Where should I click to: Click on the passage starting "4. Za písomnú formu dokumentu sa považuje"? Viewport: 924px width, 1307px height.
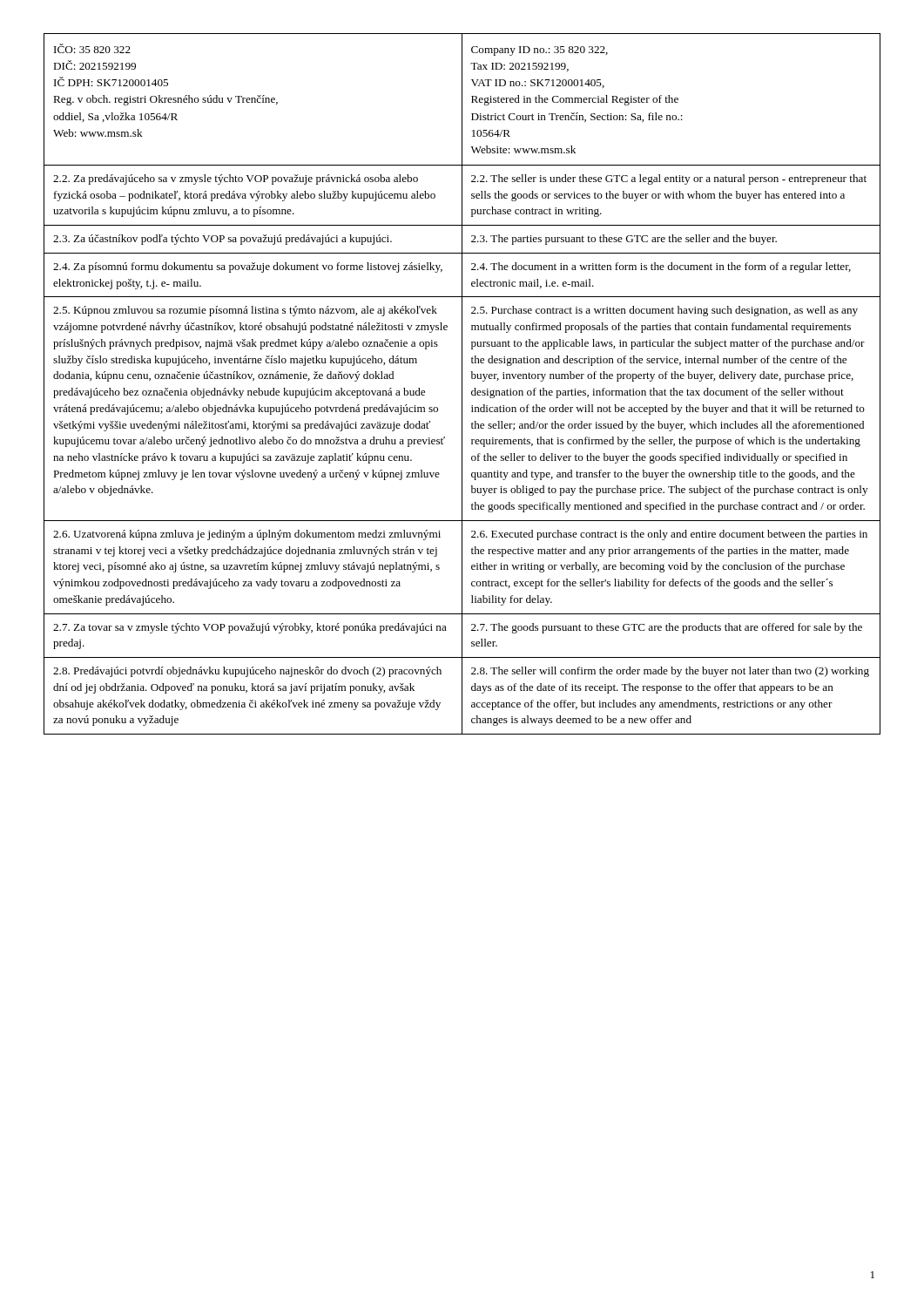pyautogui.click(x=248, y=274)
